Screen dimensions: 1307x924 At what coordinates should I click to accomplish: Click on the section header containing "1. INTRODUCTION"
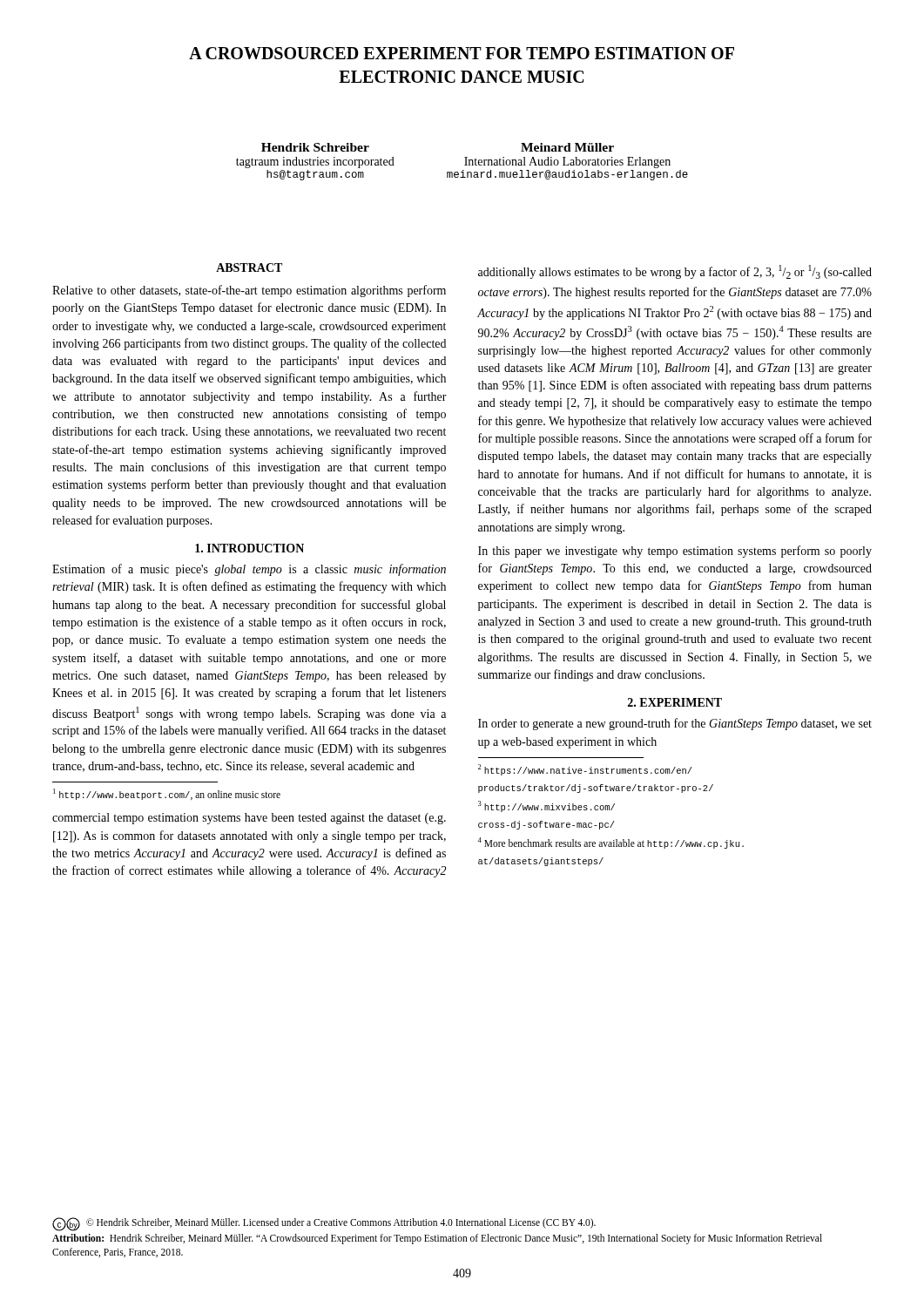(249, 549)
